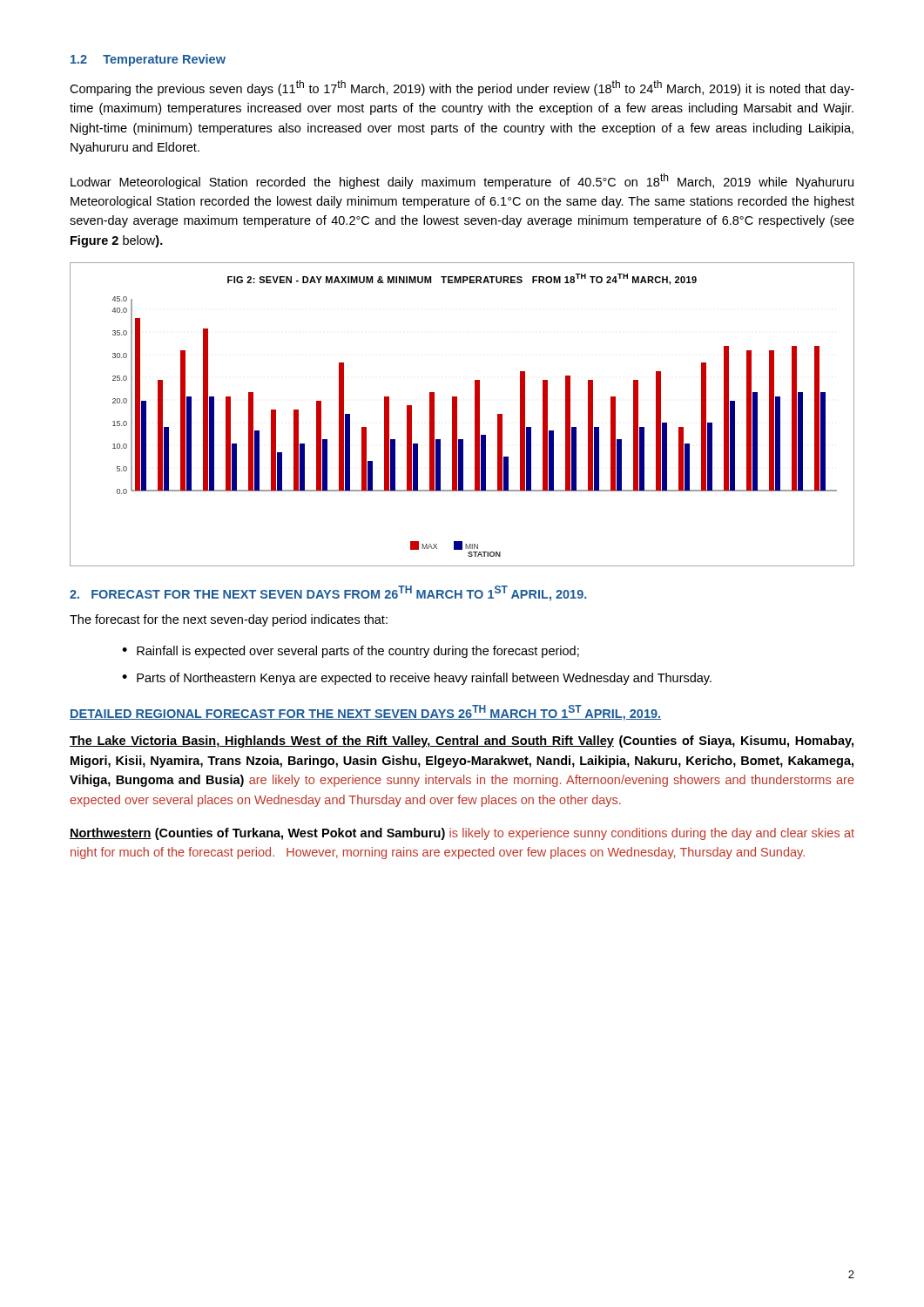Find the text block that reads "Northwestern (Counties of Turkana,"
Viewport: 924px width, 1307px height.
(x=462, y=843)
